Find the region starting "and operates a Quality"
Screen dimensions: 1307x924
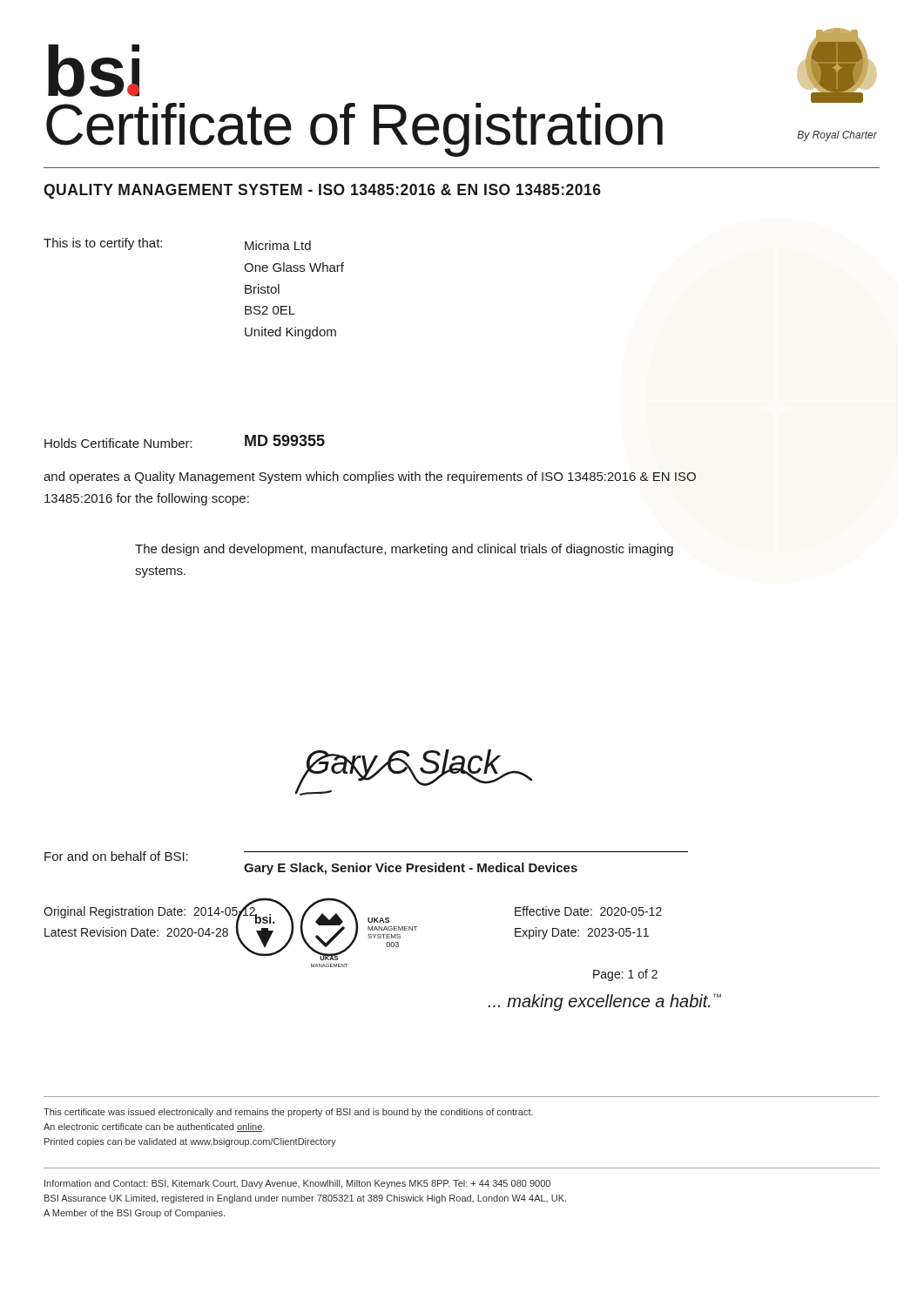[370, 487]
